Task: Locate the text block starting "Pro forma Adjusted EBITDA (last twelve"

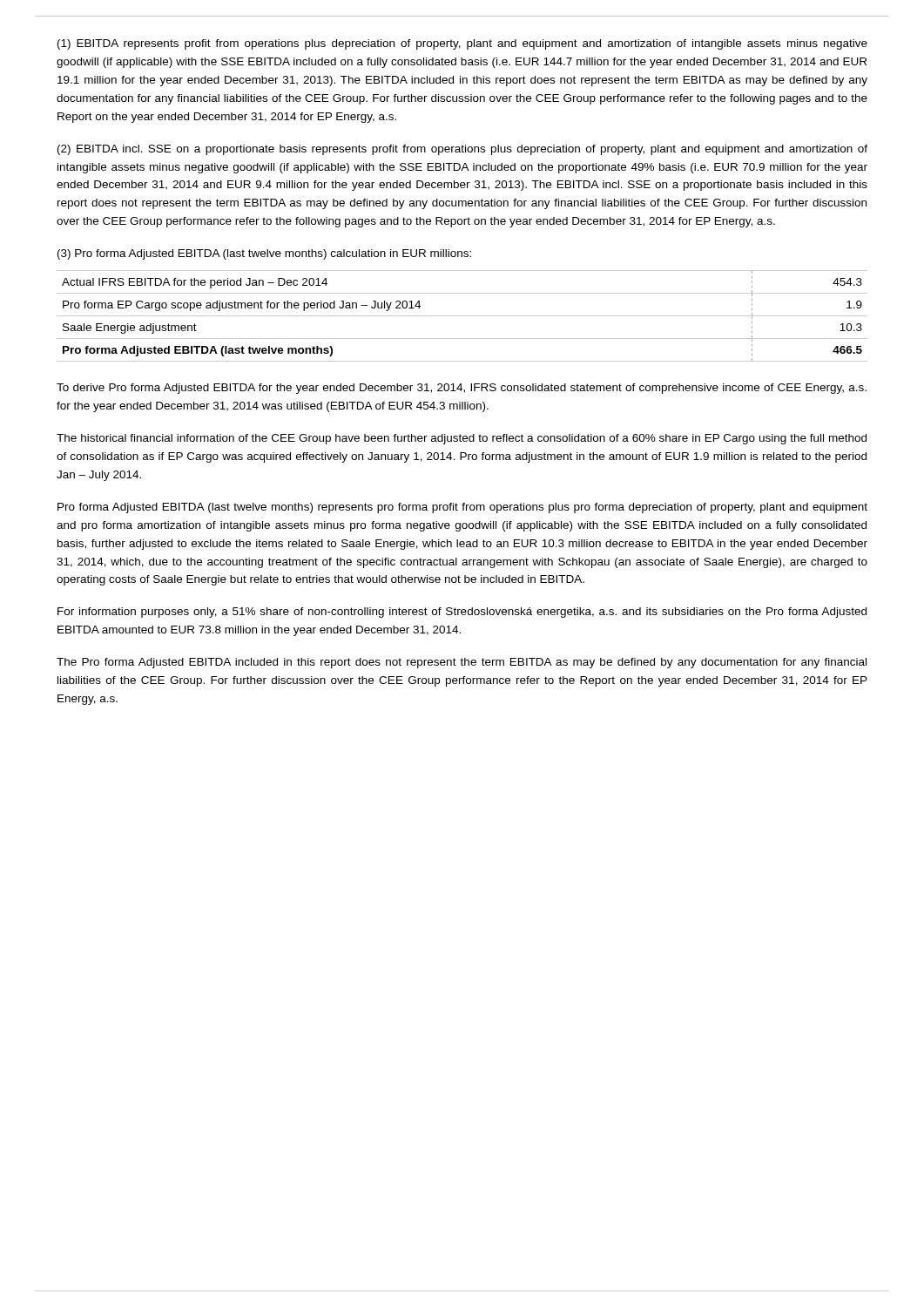Action: tap(462, 543)
